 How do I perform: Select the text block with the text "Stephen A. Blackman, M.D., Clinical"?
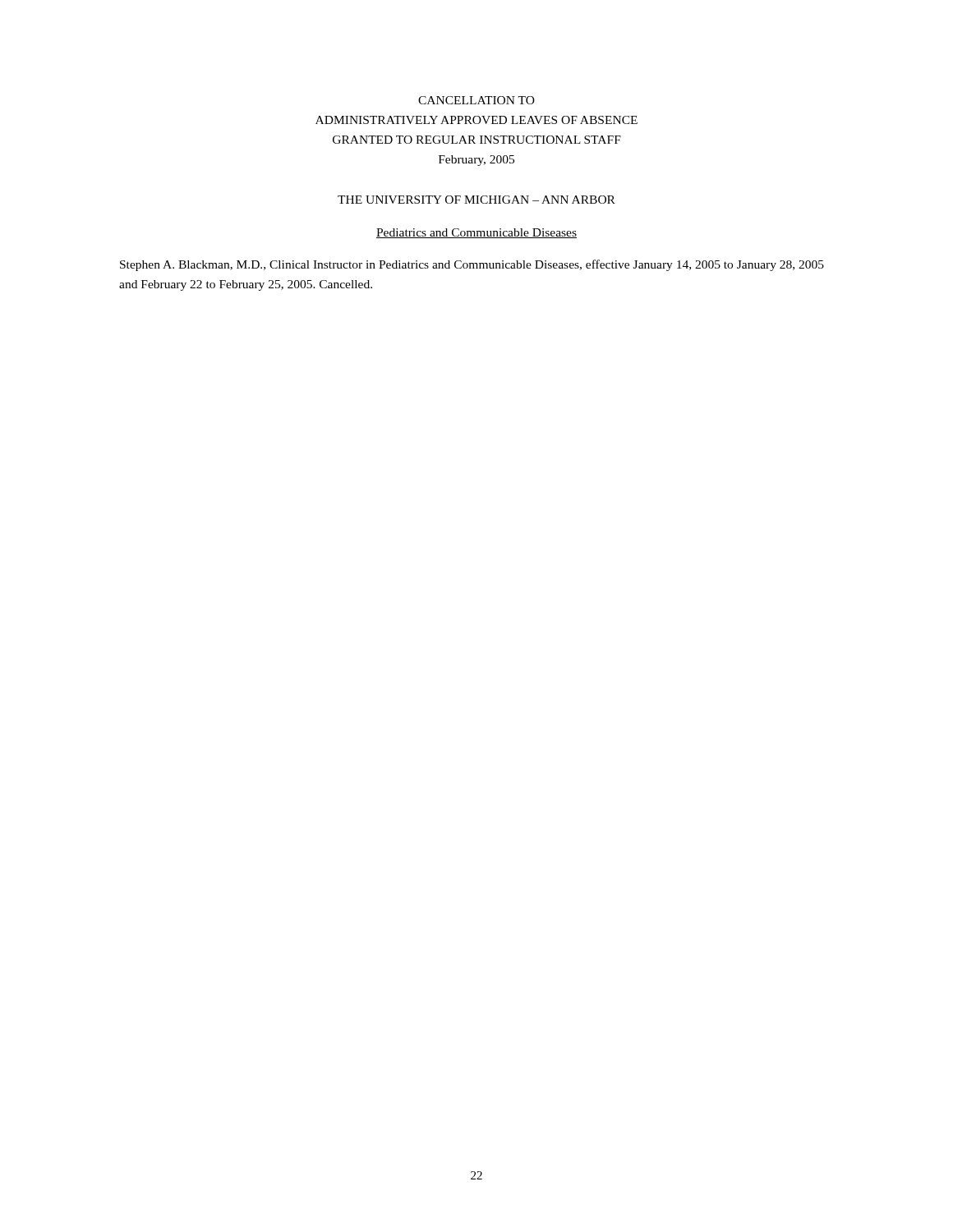pyautogui.click(x=472, y=274)
